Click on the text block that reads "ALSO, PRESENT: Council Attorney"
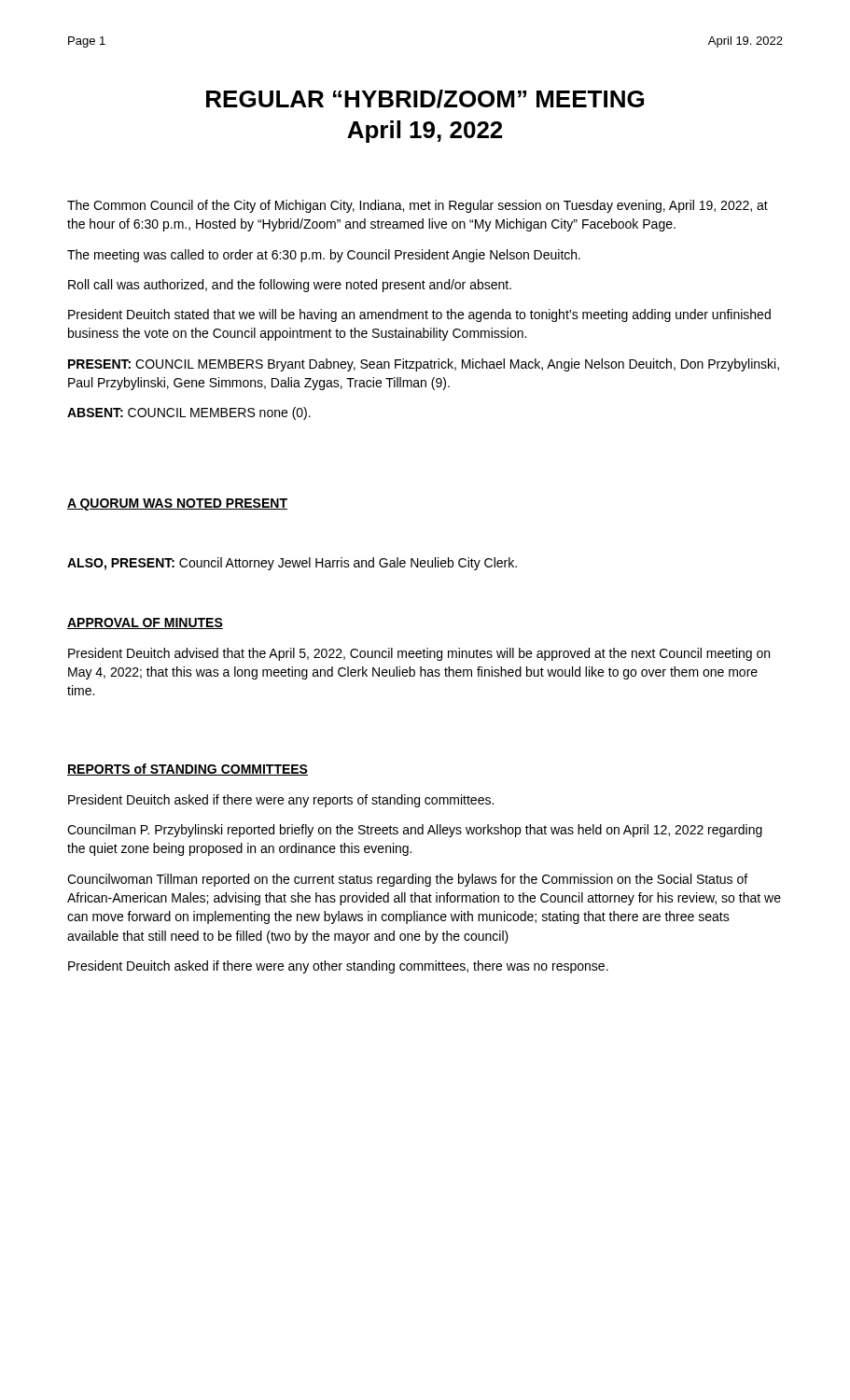Screen dimensions: 1400x850 [425, 563]
